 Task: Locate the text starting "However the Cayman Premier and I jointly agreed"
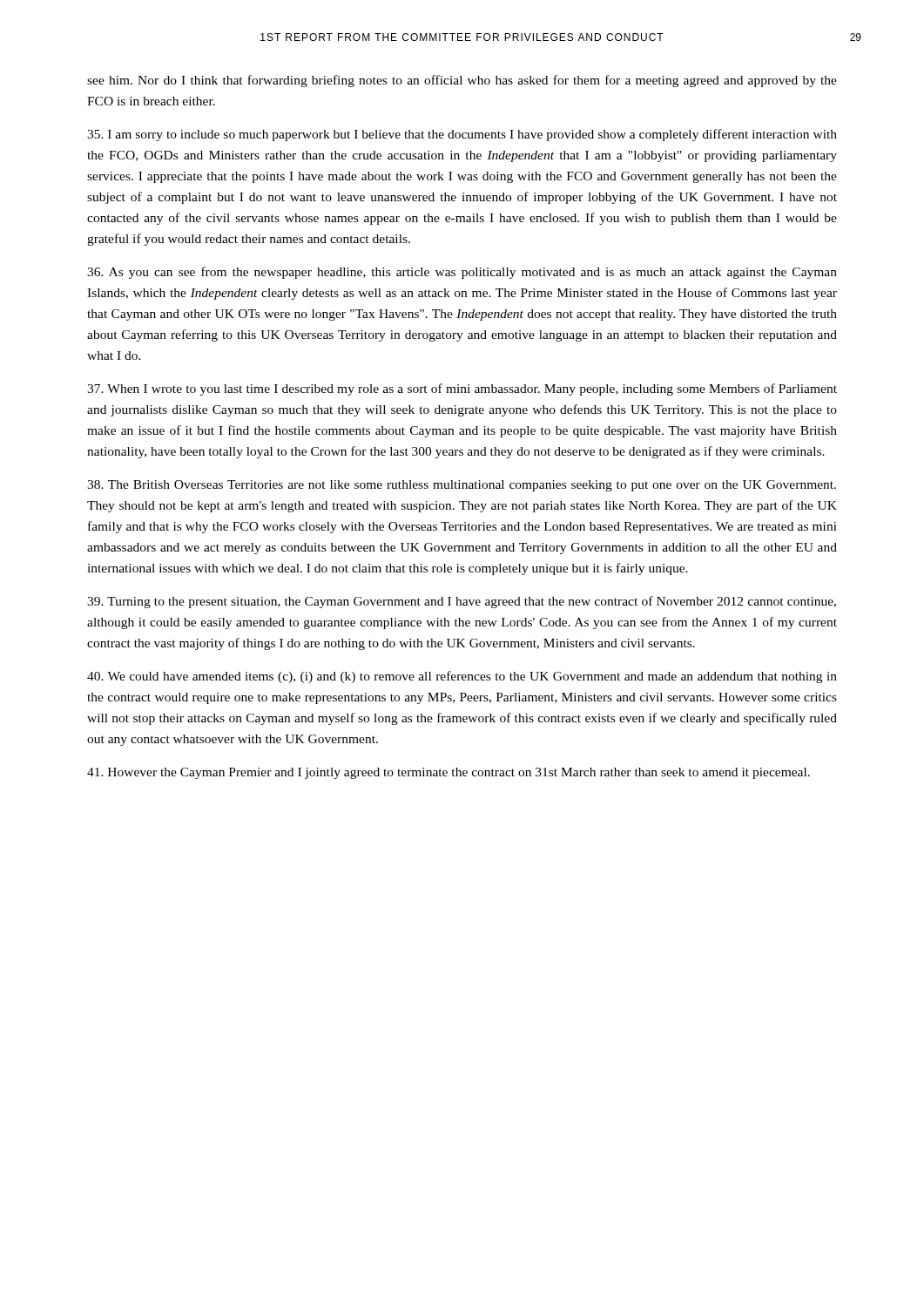(449, 772)
